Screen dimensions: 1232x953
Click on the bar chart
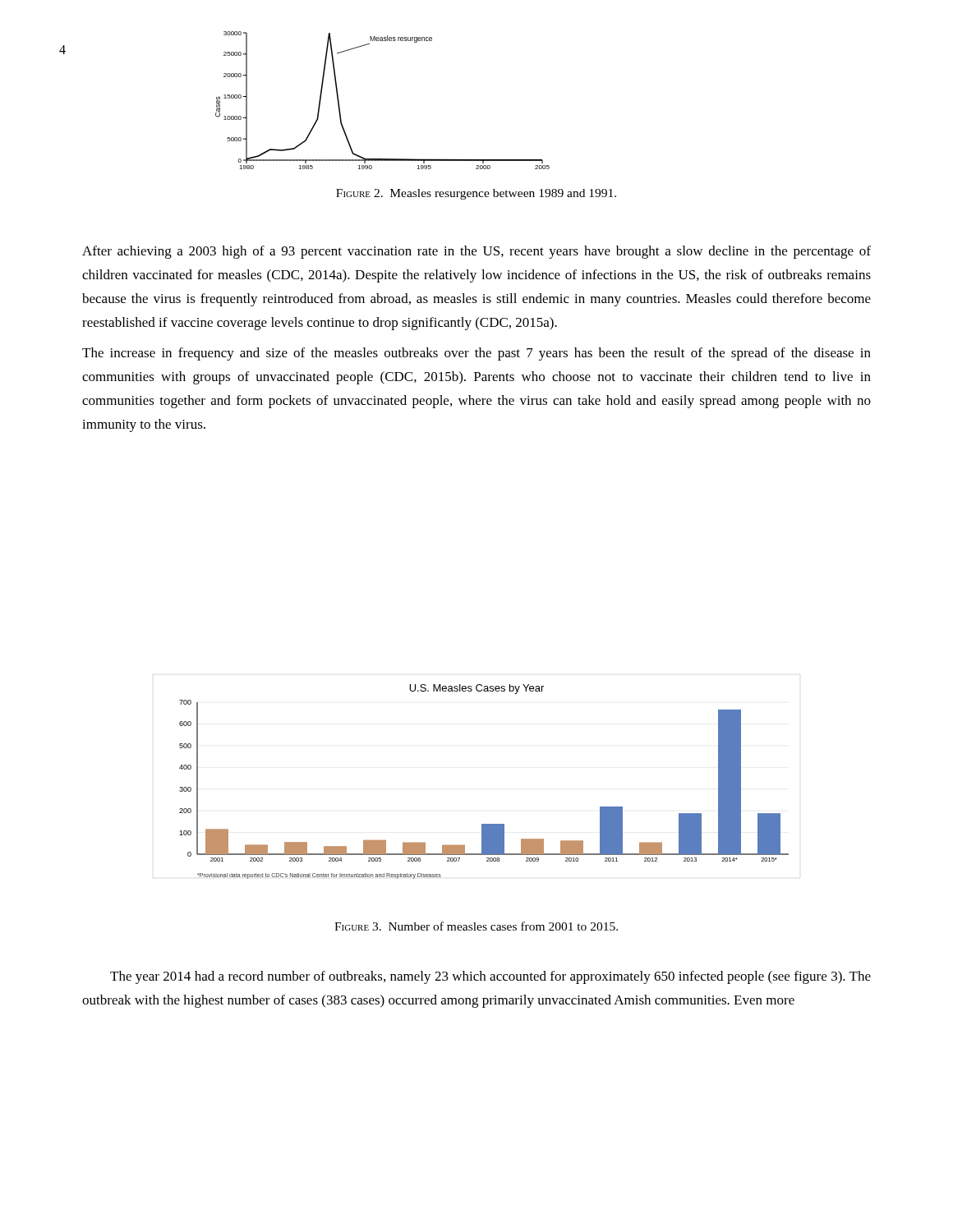[476, 788]
